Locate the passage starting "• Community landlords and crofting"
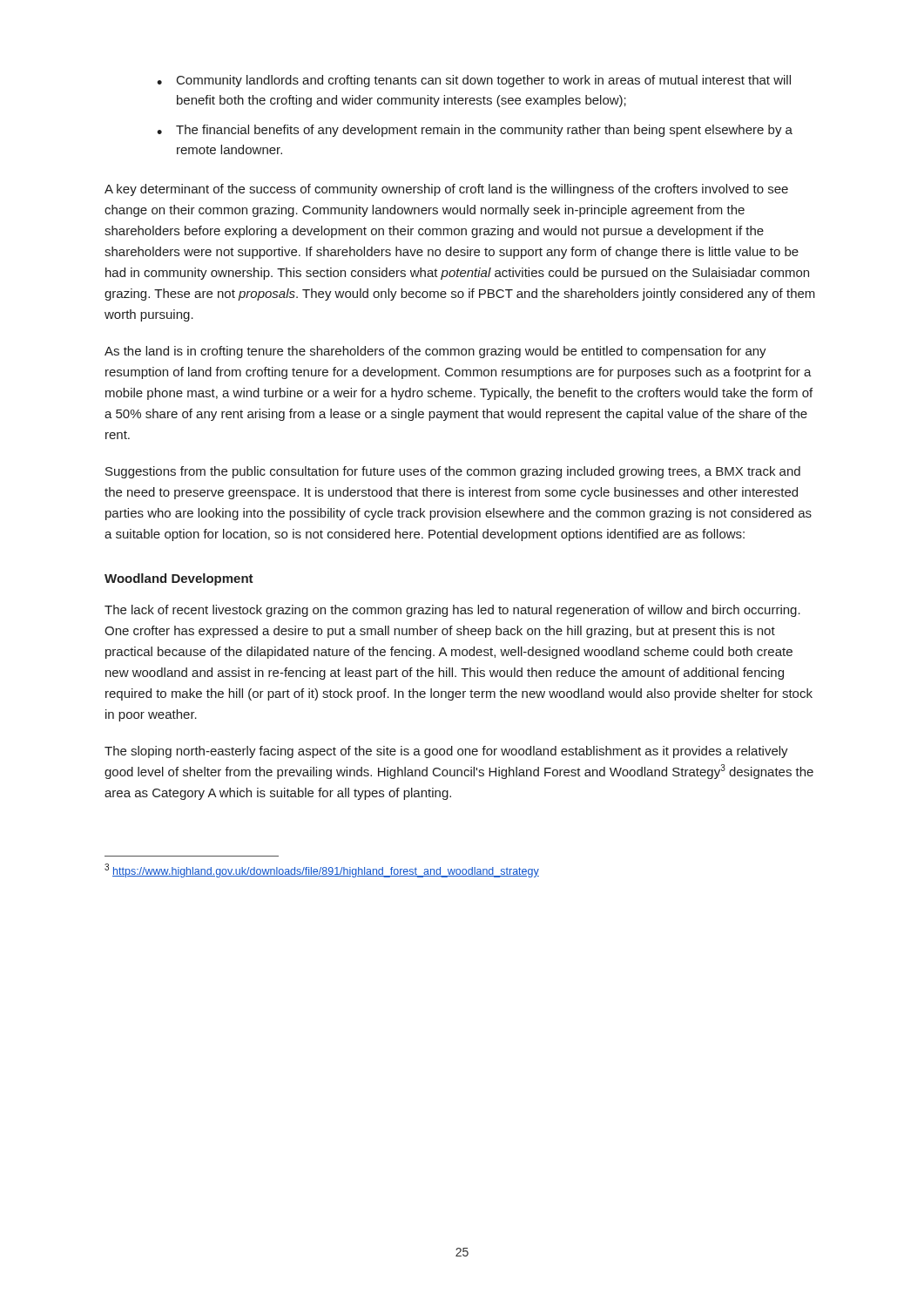 coord(488,90)
